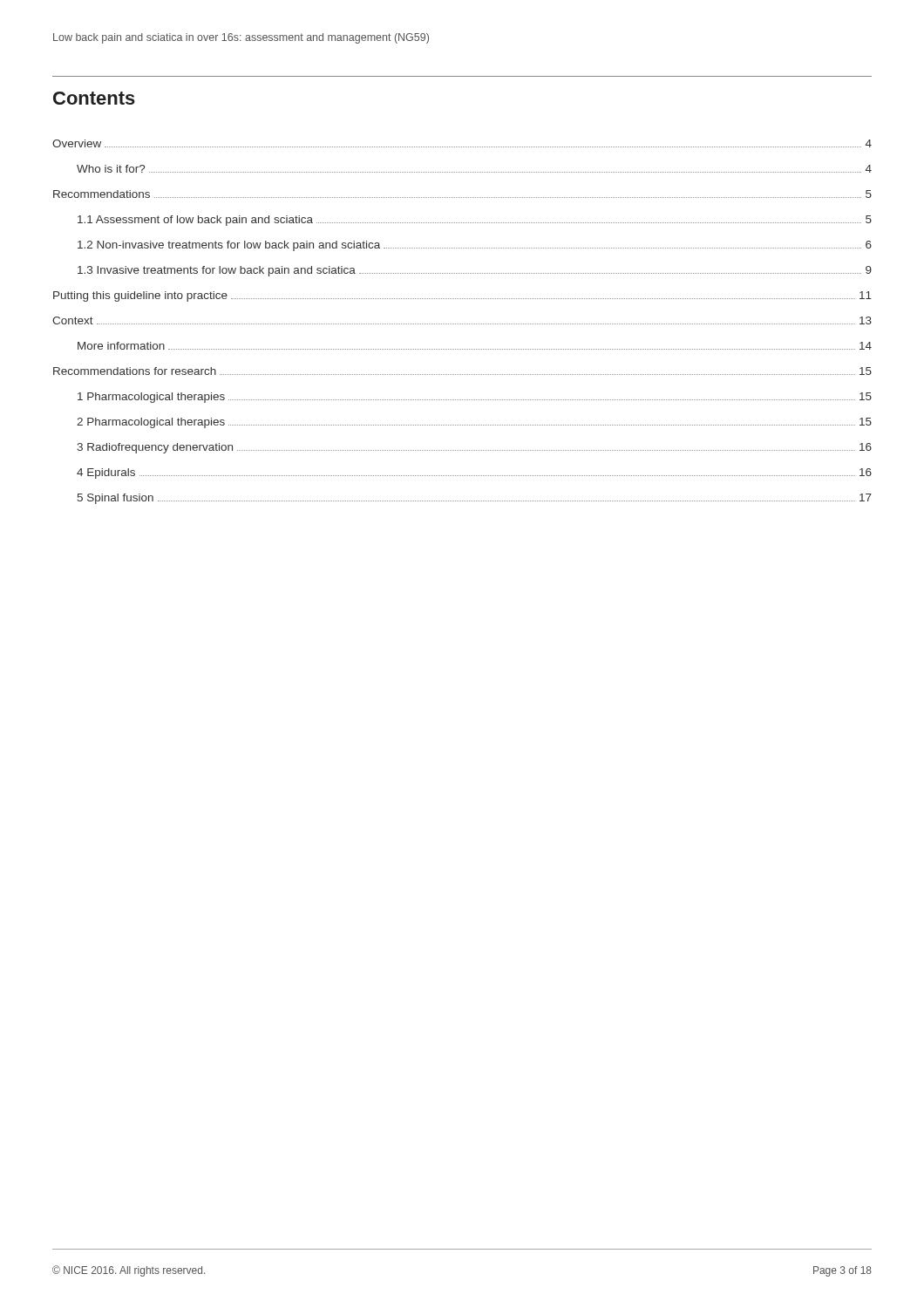Click on the element starting "More information 14"
Image resolution: width=924 pixels, height=1308 pixels.
(x=474, y=346)
